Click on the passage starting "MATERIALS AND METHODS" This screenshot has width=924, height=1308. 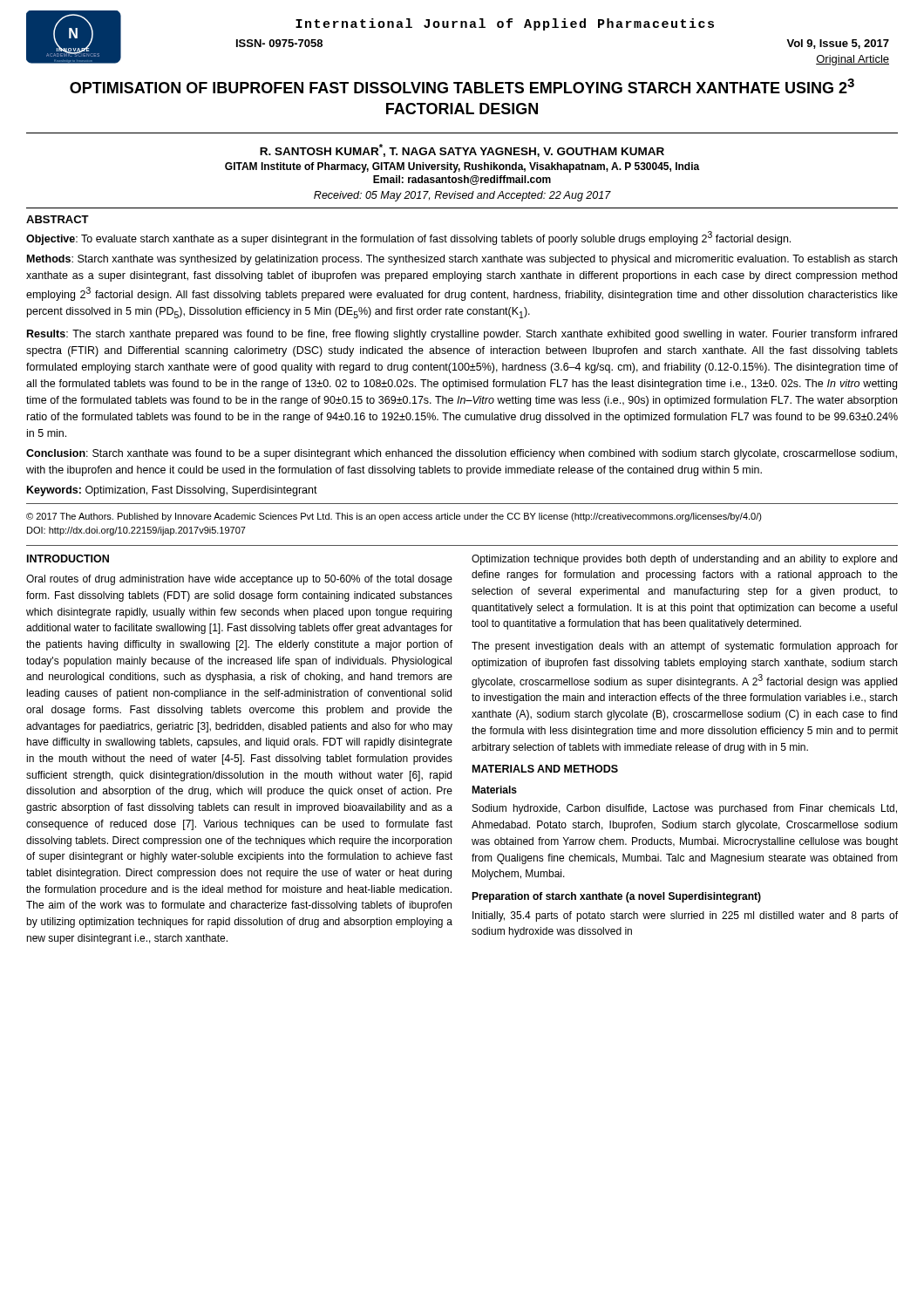[545, 769]
